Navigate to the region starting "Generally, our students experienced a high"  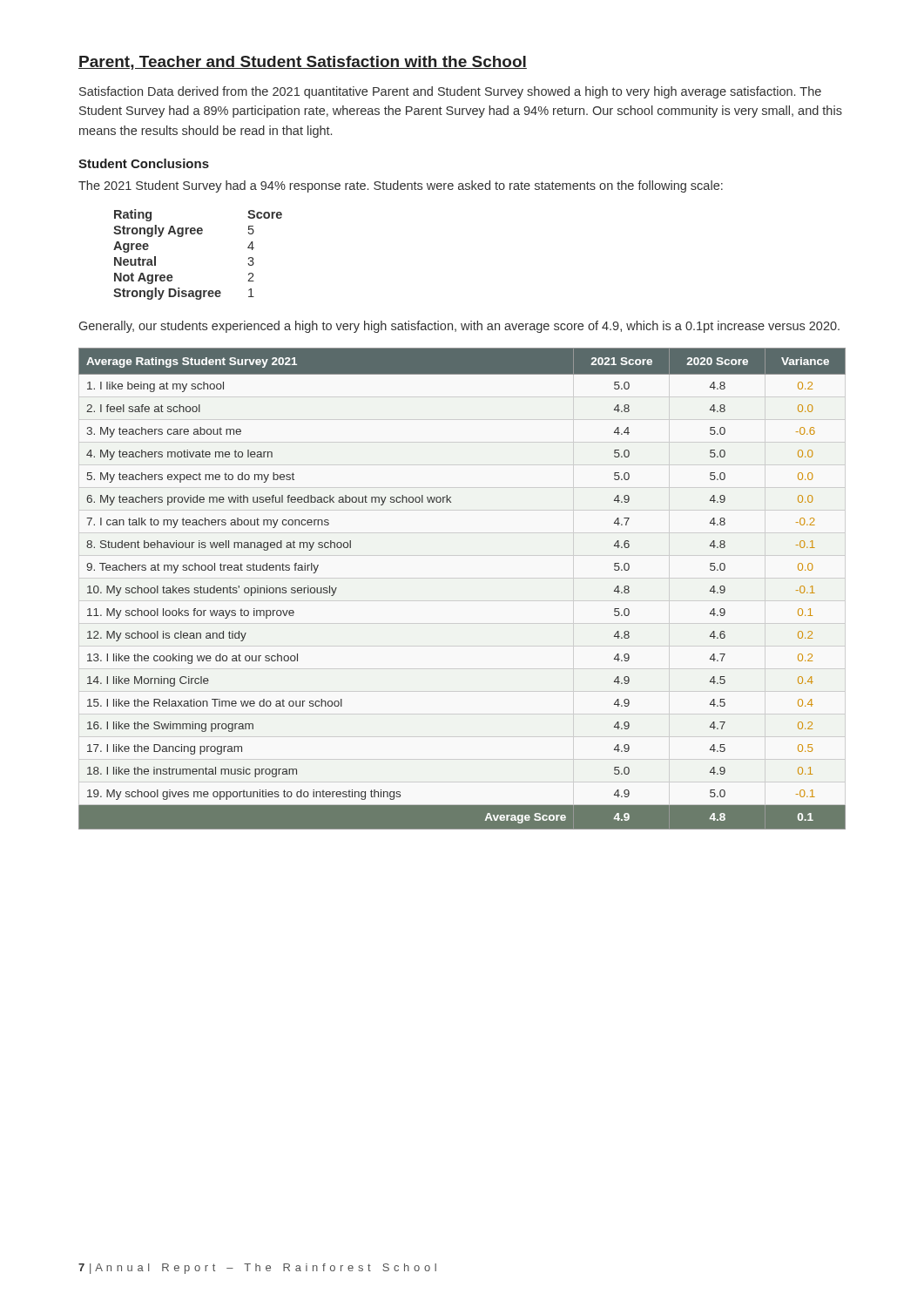click(462, 326)
